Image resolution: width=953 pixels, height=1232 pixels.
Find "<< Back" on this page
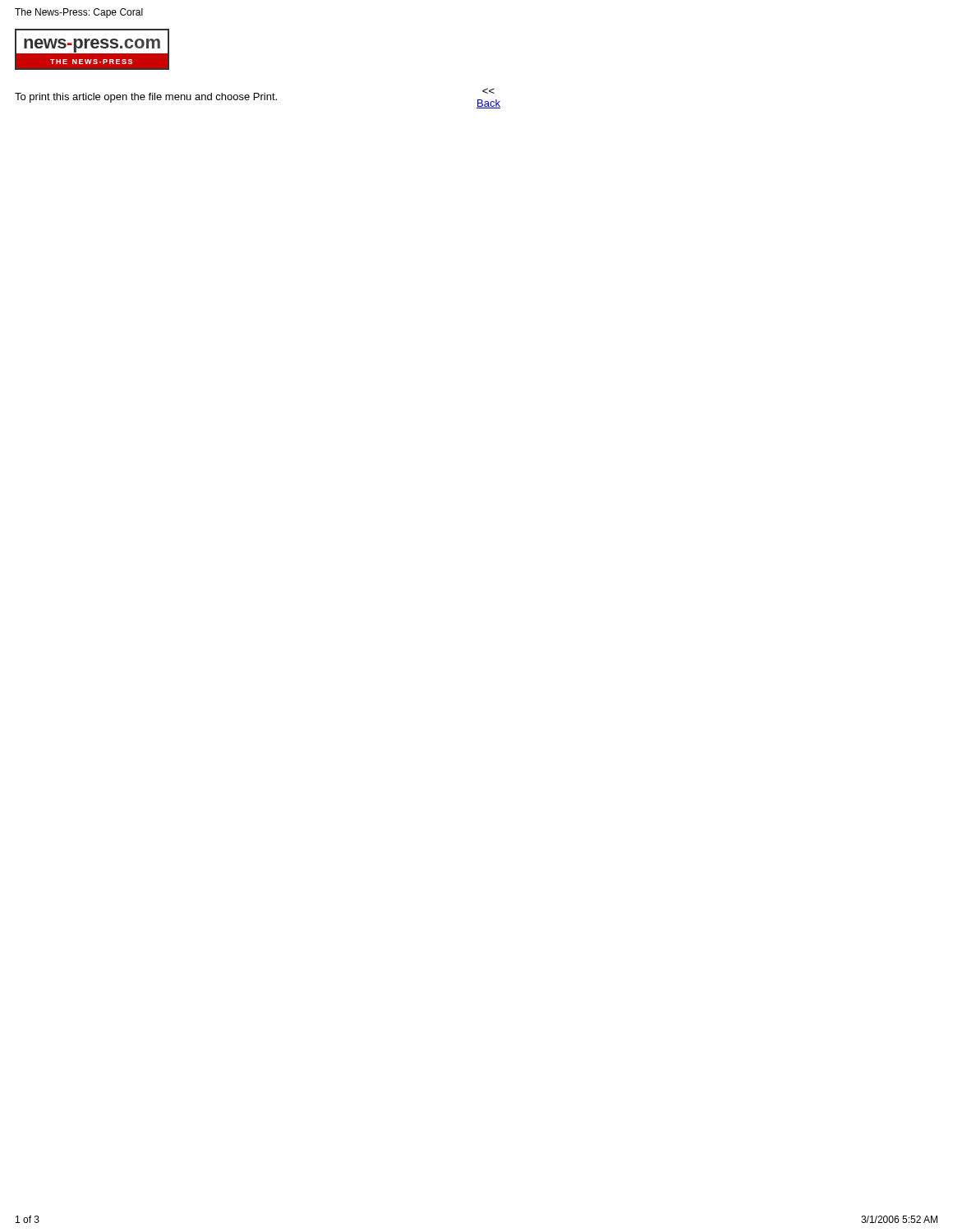[488, 97]
